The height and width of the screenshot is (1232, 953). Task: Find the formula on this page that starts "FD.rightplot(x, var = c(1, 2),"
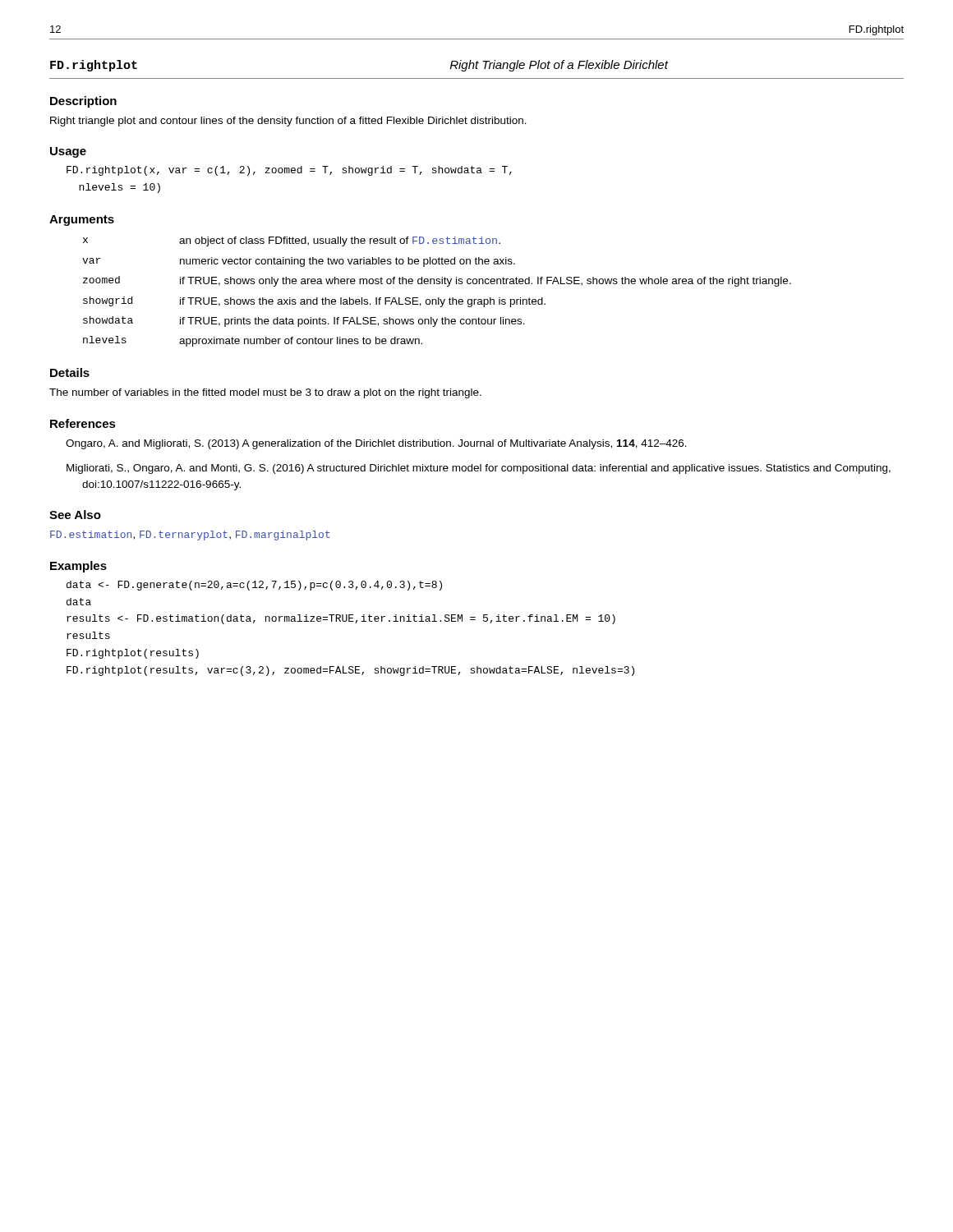[290, 179]
